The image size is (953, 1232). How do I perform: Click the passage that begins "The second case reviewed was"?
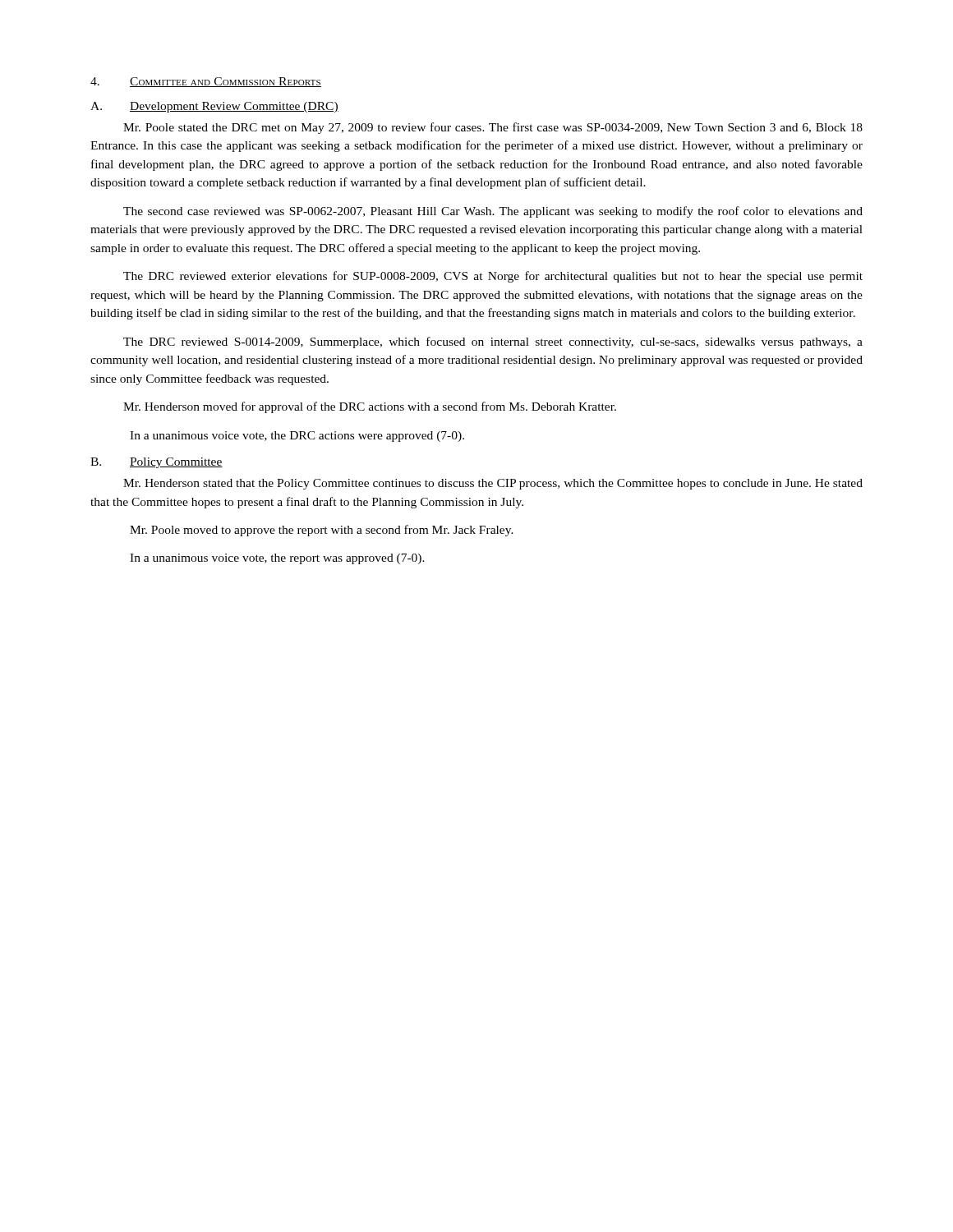(476, 229)
